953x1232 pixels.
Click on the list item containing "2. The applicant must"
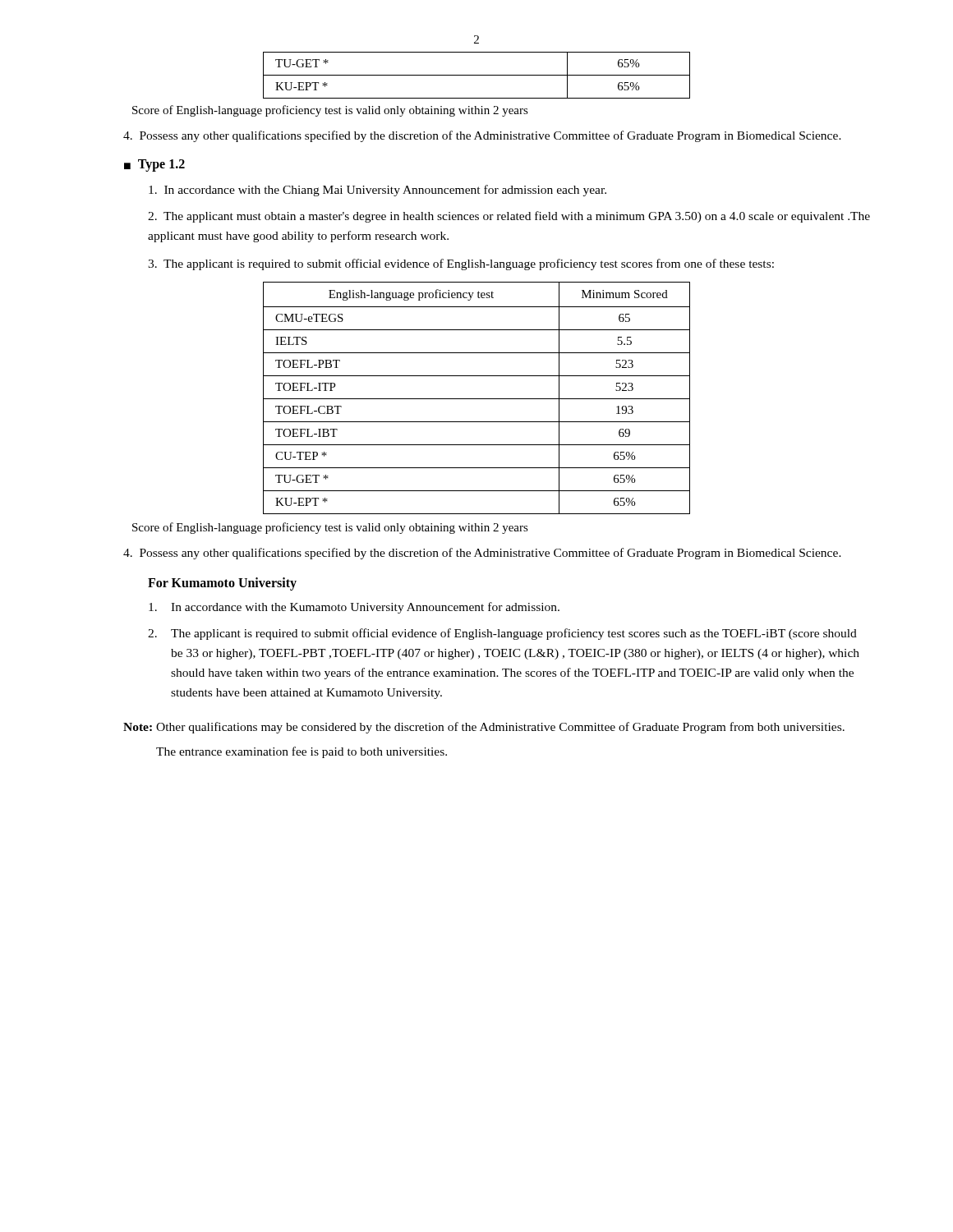click(509, 226)
